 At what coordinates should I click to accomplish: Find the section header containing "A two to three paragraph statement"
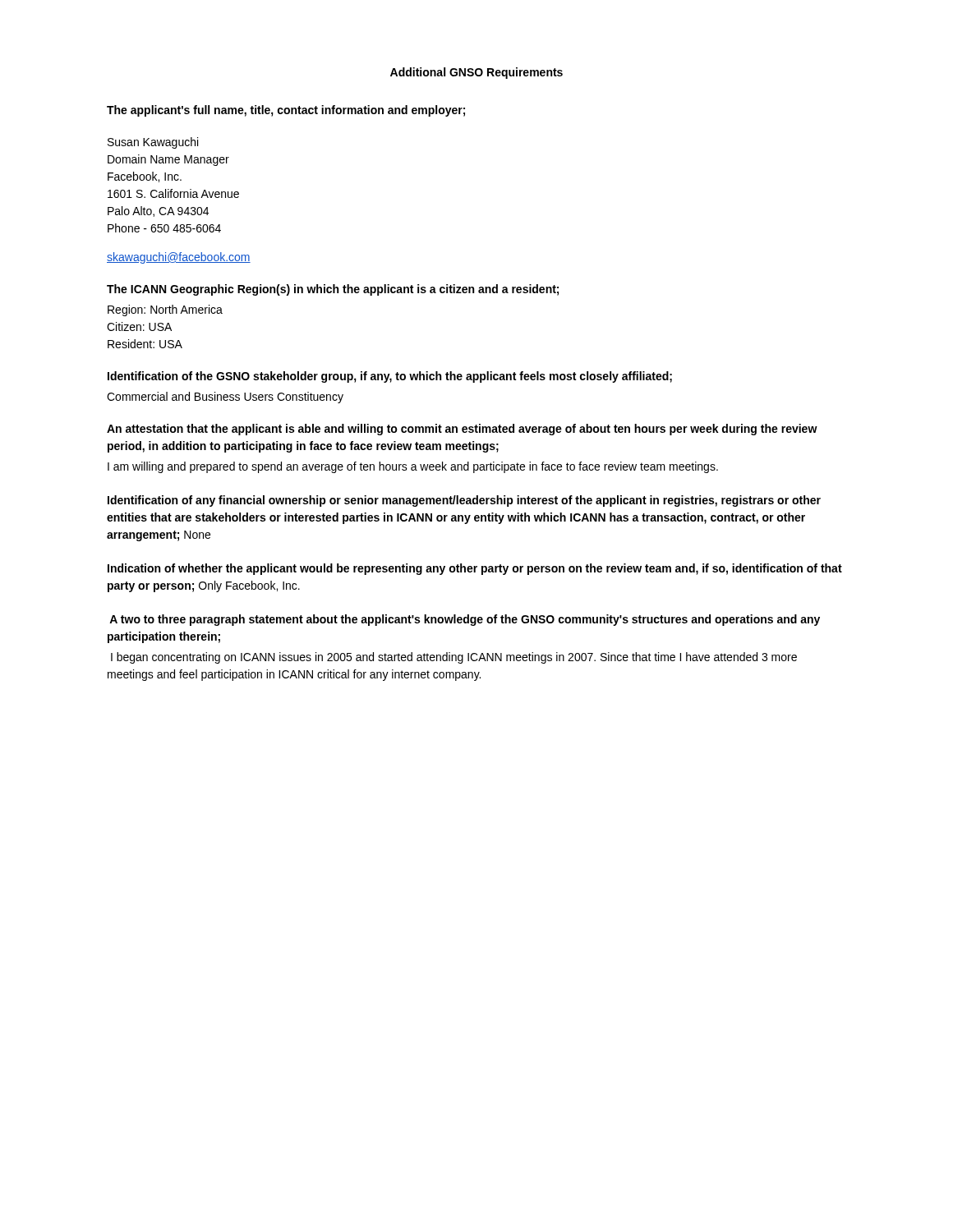(x=463, y=628)
